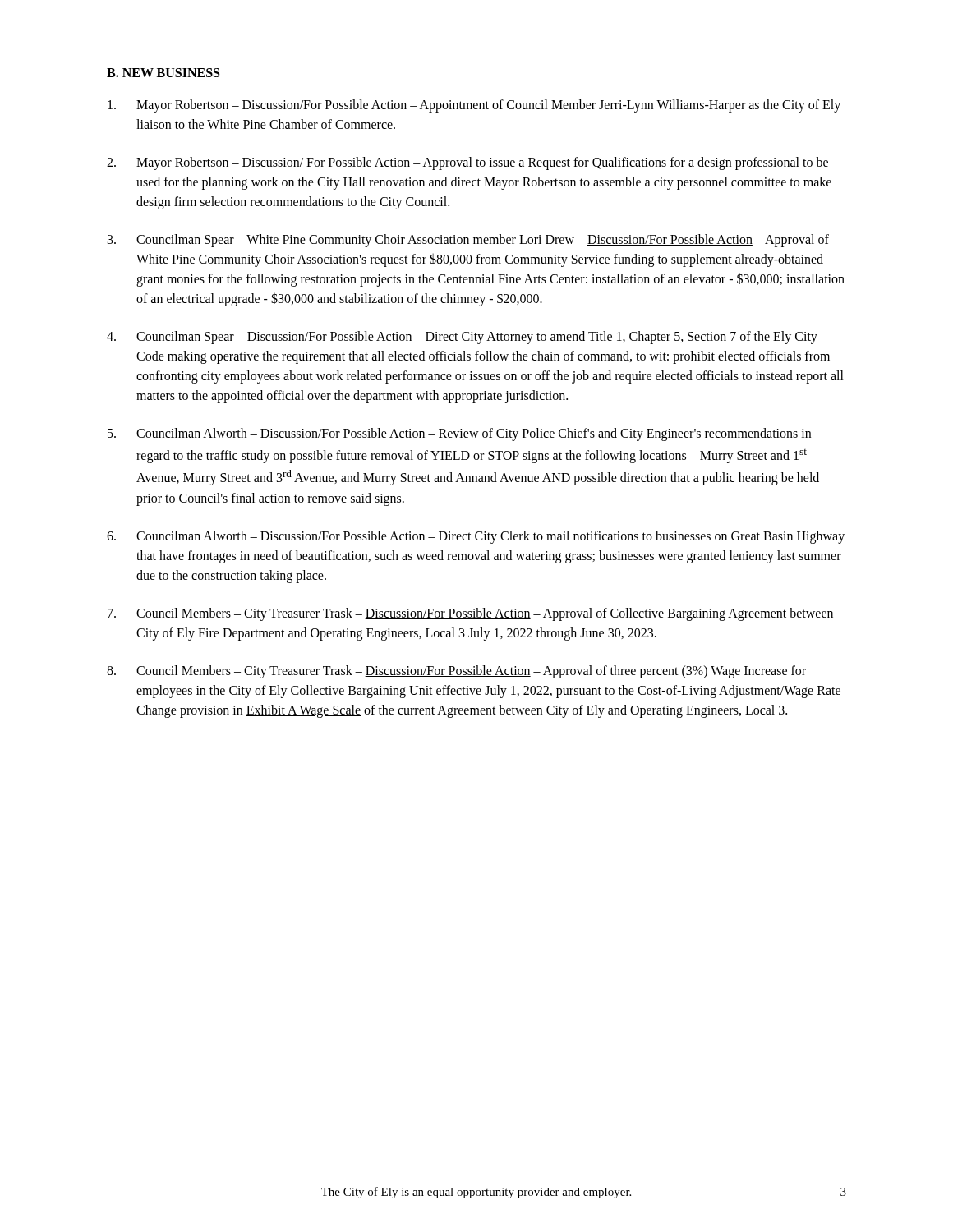Click on the list item containing "7. Council Members – City Treasurer Trask –"

coord(476,623)
